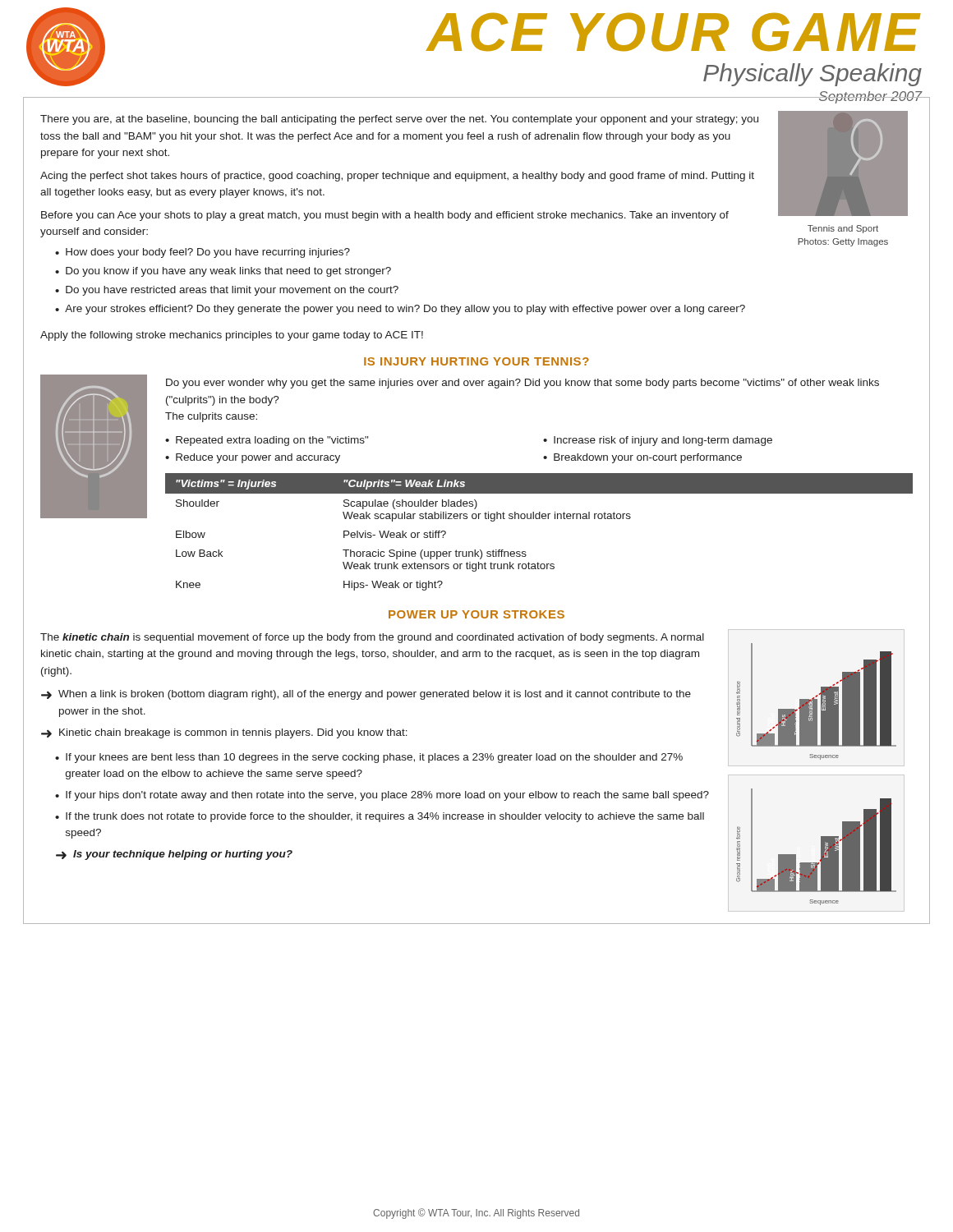Screen dimensions: 1232x953
Task: Point to the region starting "•If the trunk does"
Action: click(384, 825)
